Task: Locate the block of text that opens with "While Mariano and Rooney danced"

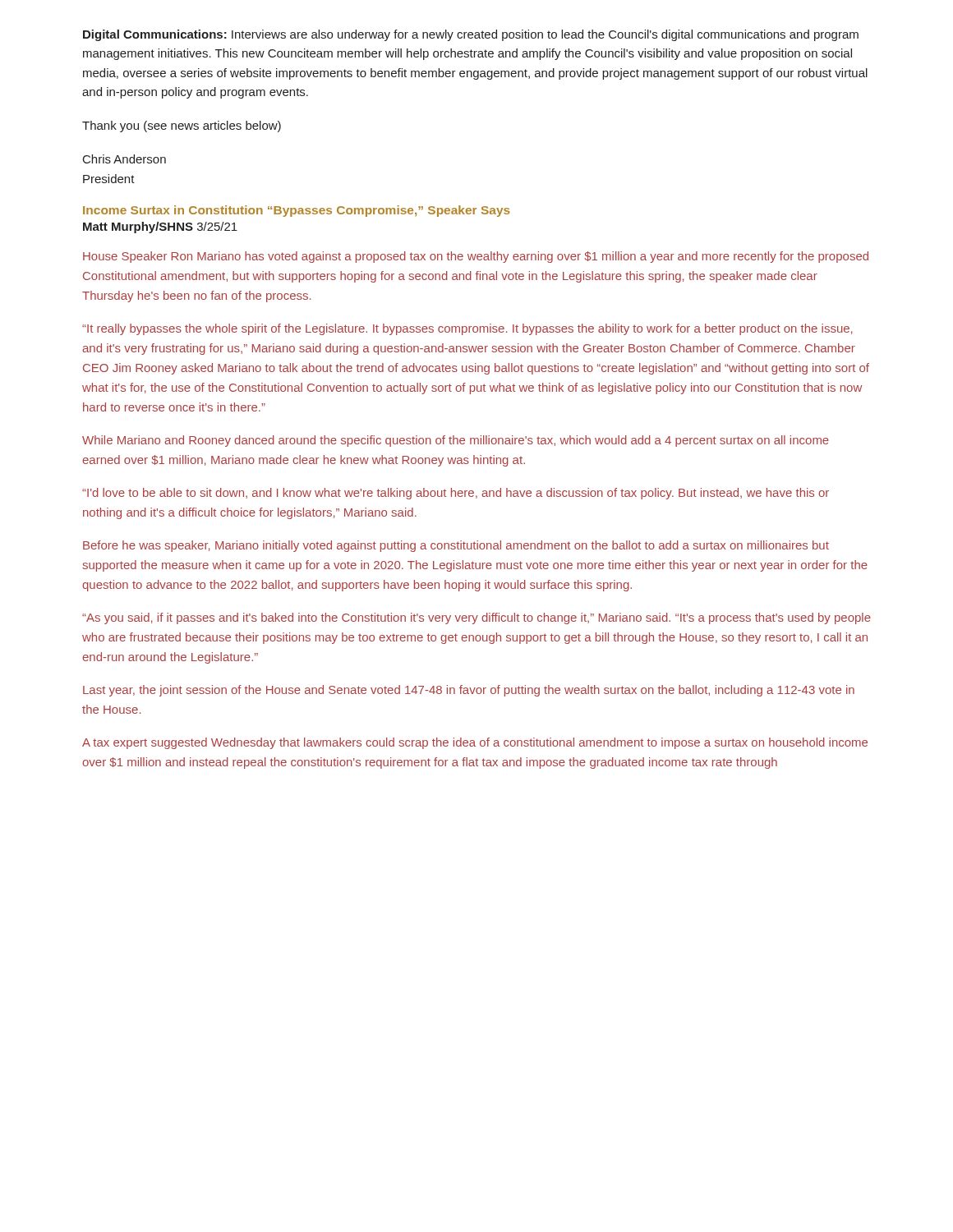Action: coord(456,449)
